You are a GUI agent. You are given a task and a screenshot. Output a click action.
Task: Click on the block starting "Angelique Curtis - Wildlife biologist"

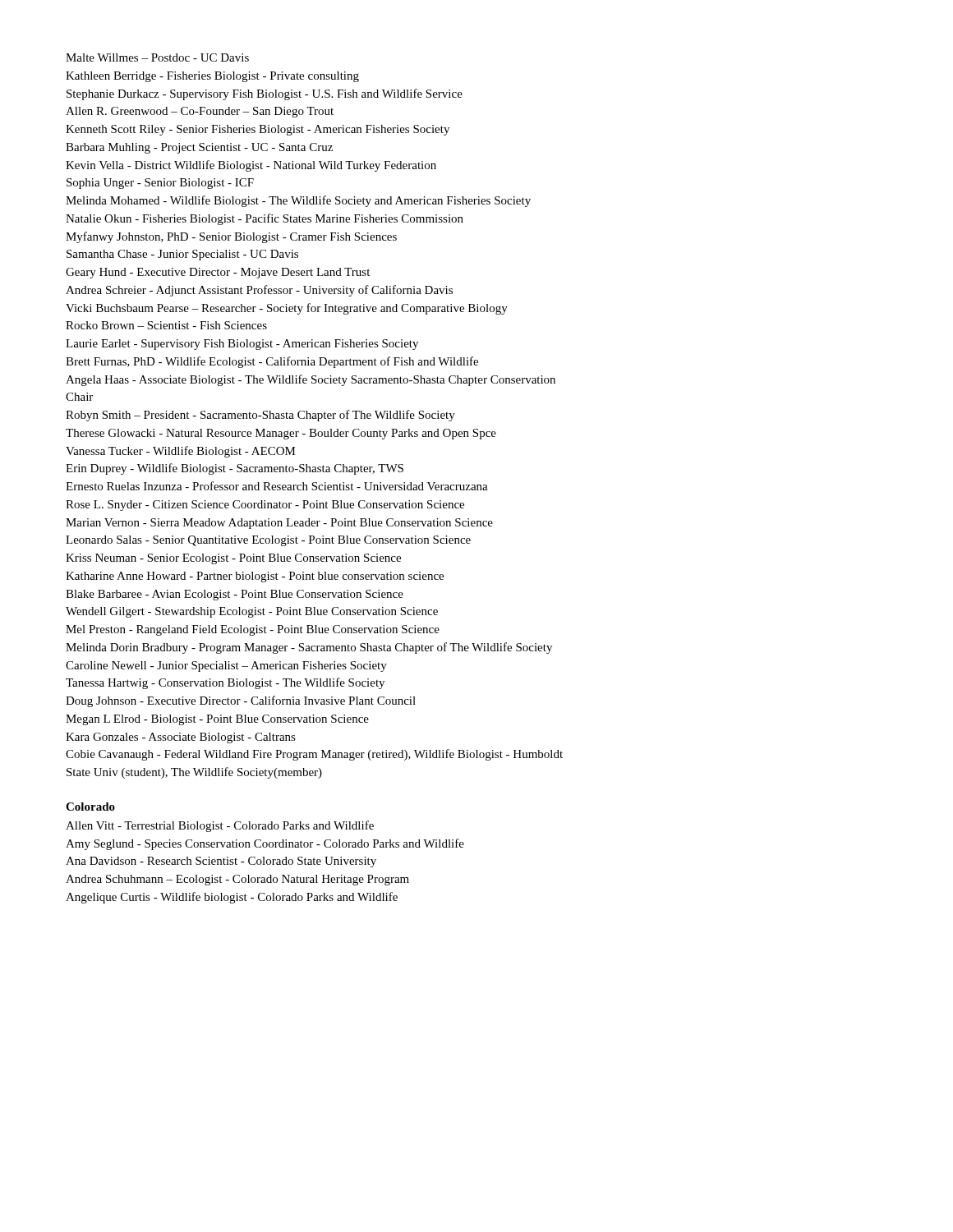click(x=232, y=897)
